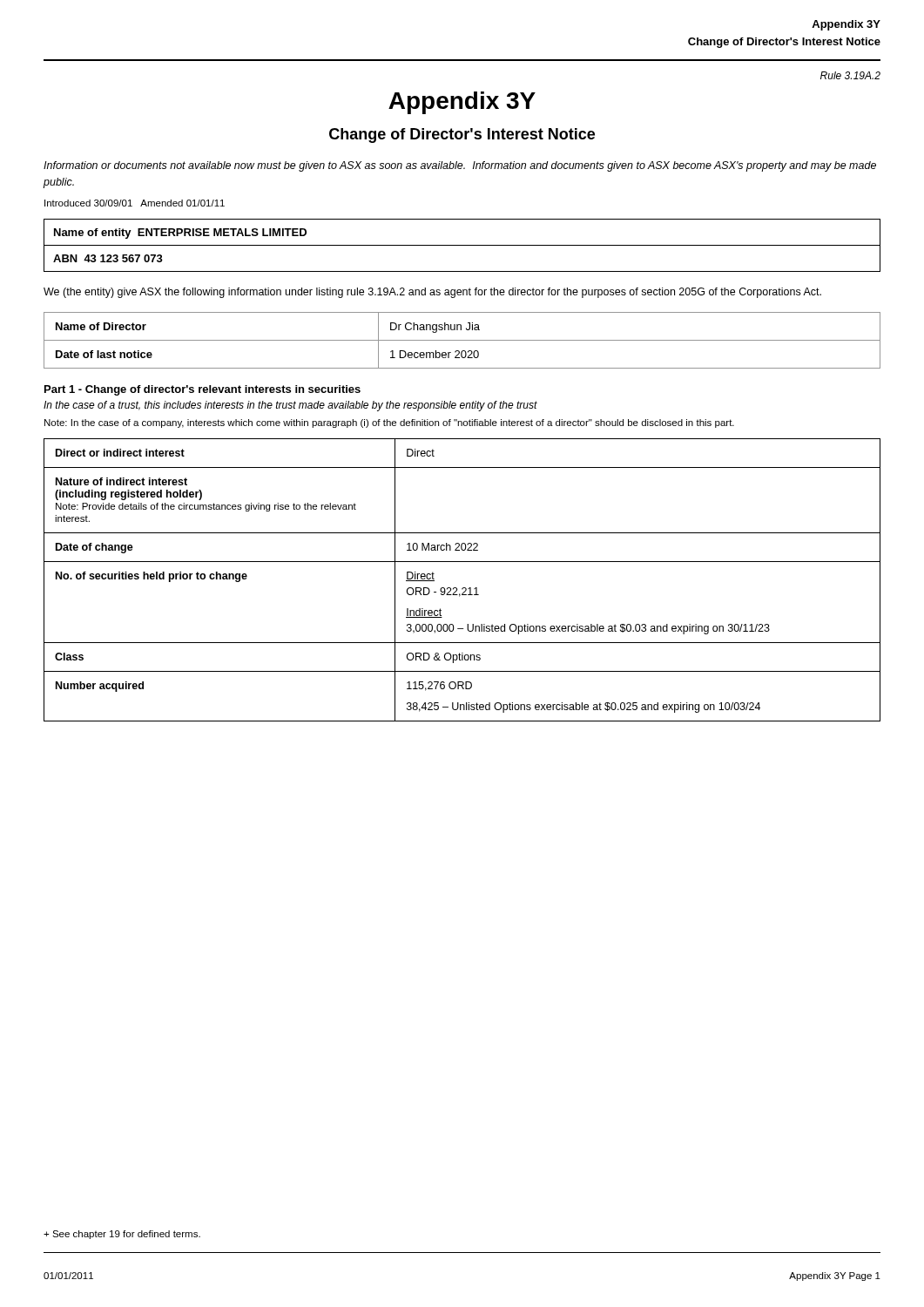Locate the table with the text "Name of entity ENTERPRISE"
The height and width of the screenshot is (1307, 924).
pos(462,245)
